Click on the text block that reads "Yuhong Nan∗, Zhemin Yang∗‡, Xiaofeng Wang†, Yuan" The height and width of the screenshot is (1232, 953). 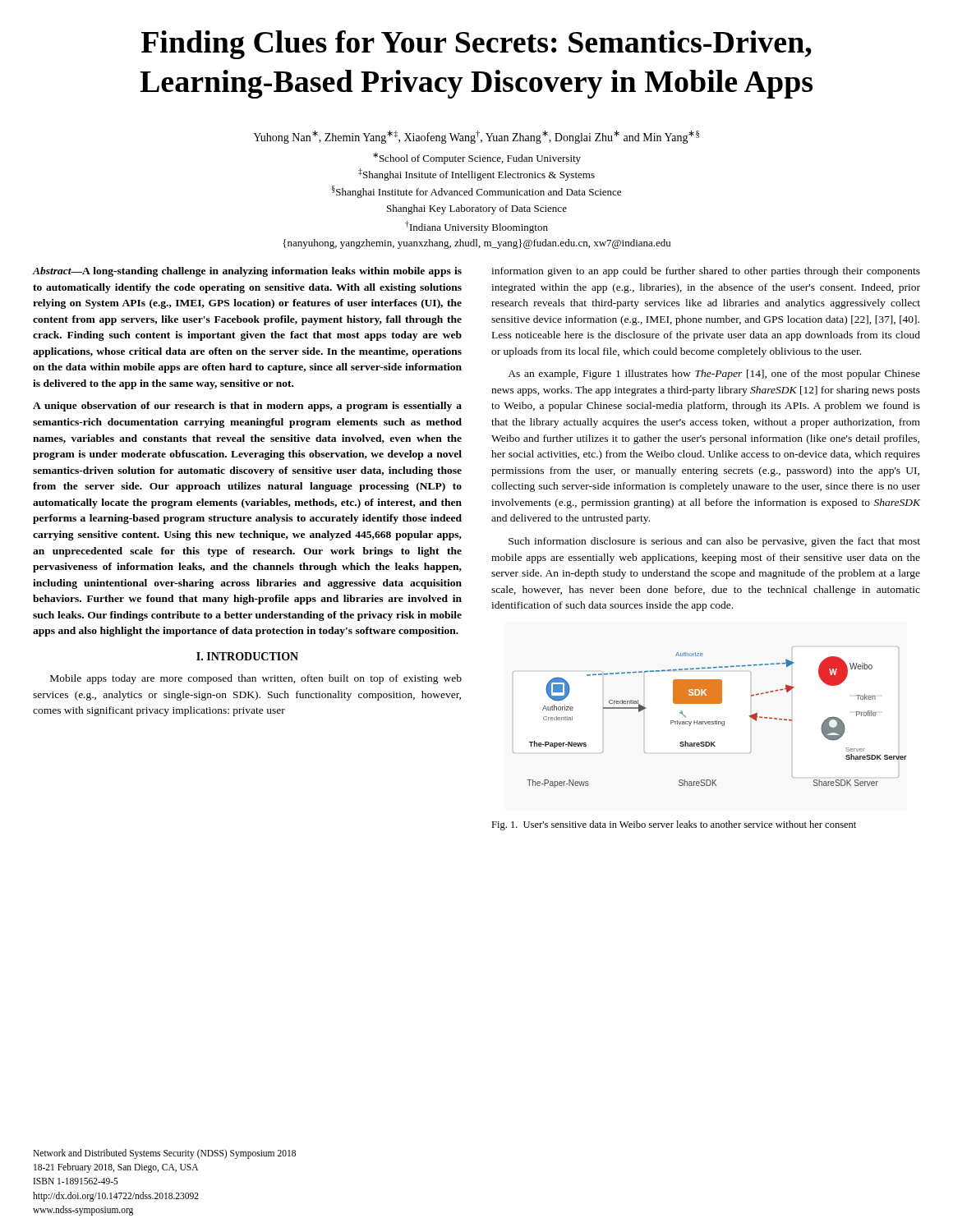click(x=476, y=136)
